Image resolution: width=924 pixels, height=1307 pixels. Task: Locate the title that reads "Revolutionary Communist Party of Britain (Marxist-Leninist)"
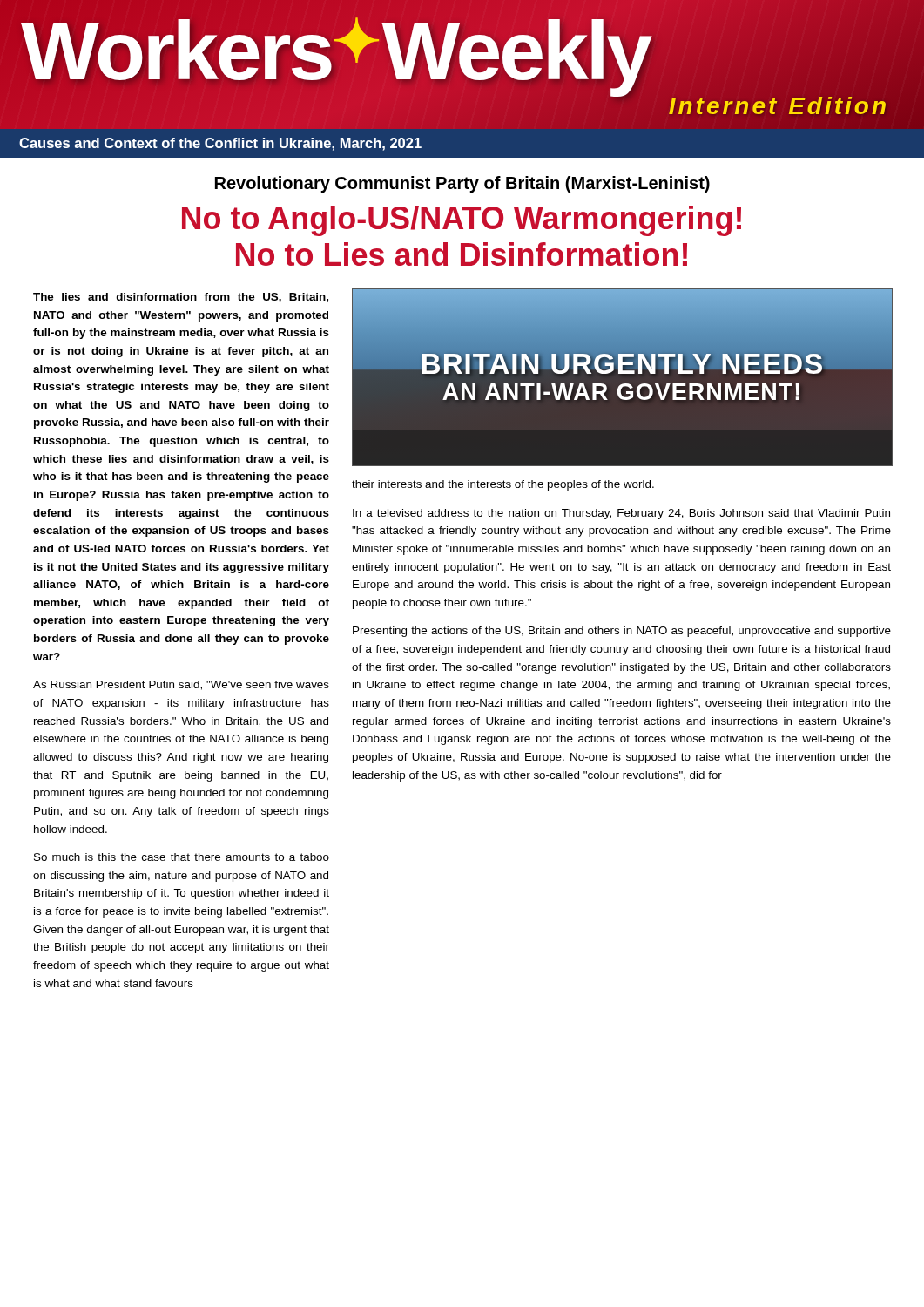[x=462, y=183]
